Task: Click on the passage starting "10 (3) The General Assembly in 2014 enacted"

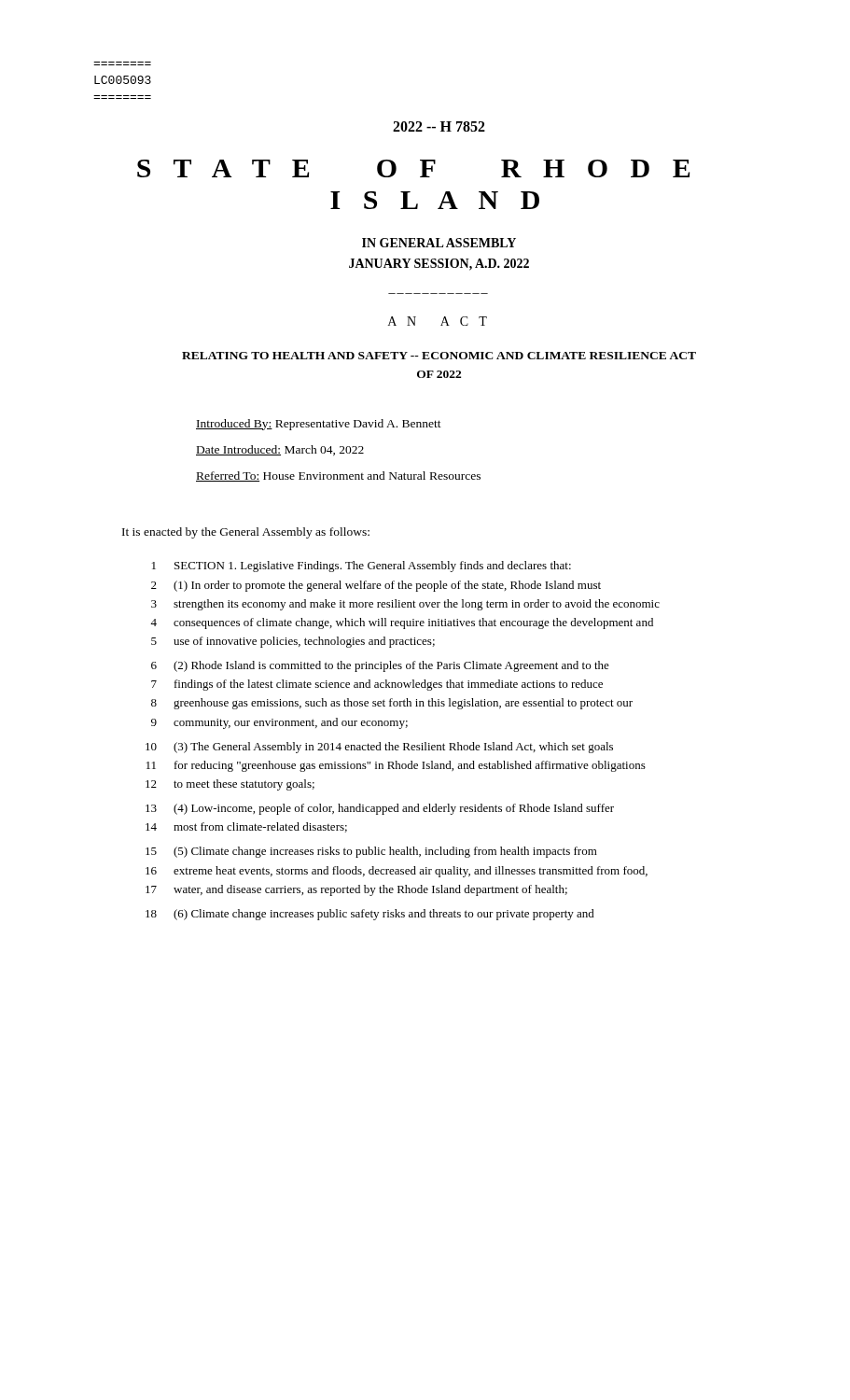Action: (439, 746)
